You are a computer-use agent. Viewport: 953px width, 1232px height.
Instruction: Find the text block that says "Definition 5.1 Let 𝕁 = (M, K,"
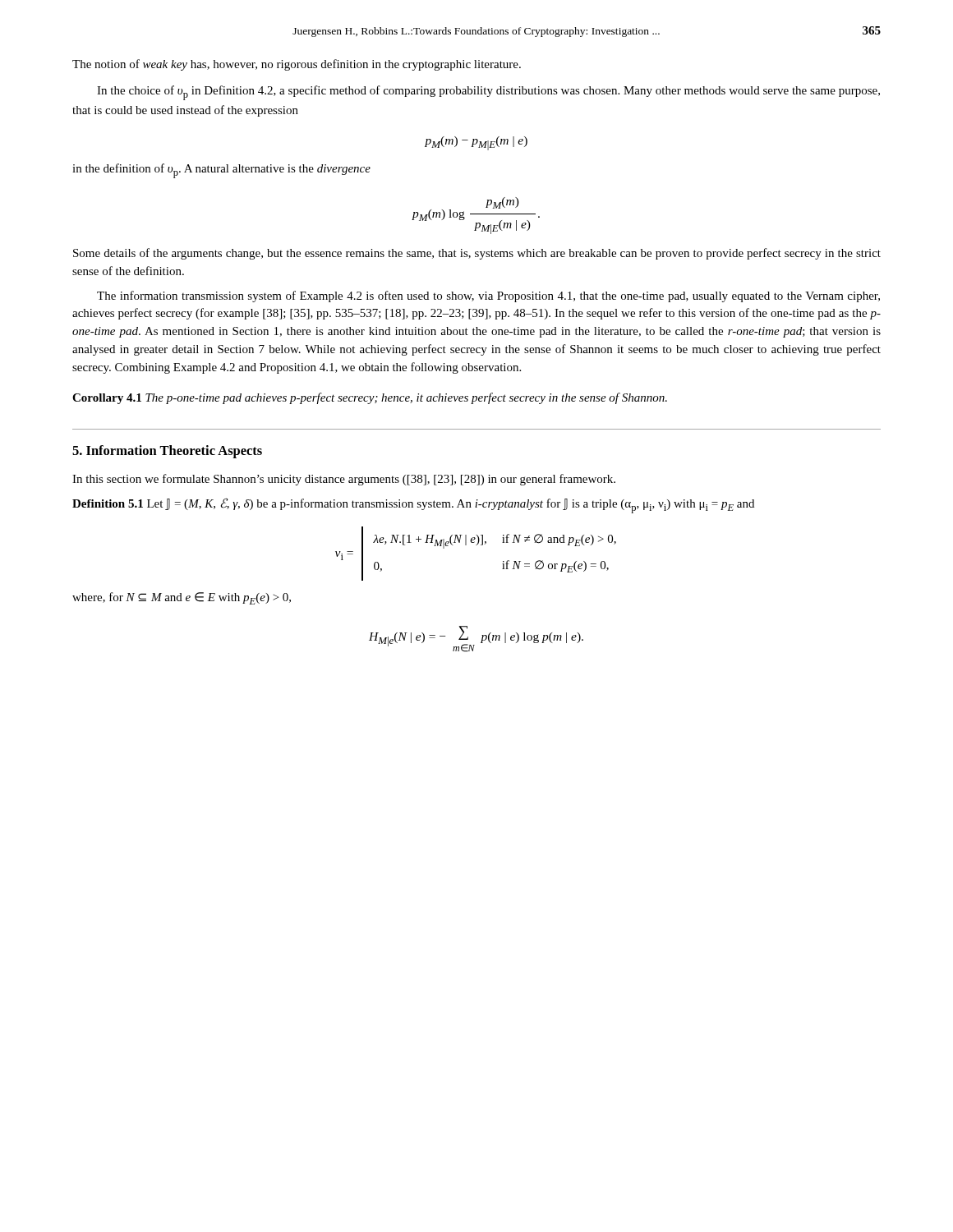click(476, 505)
